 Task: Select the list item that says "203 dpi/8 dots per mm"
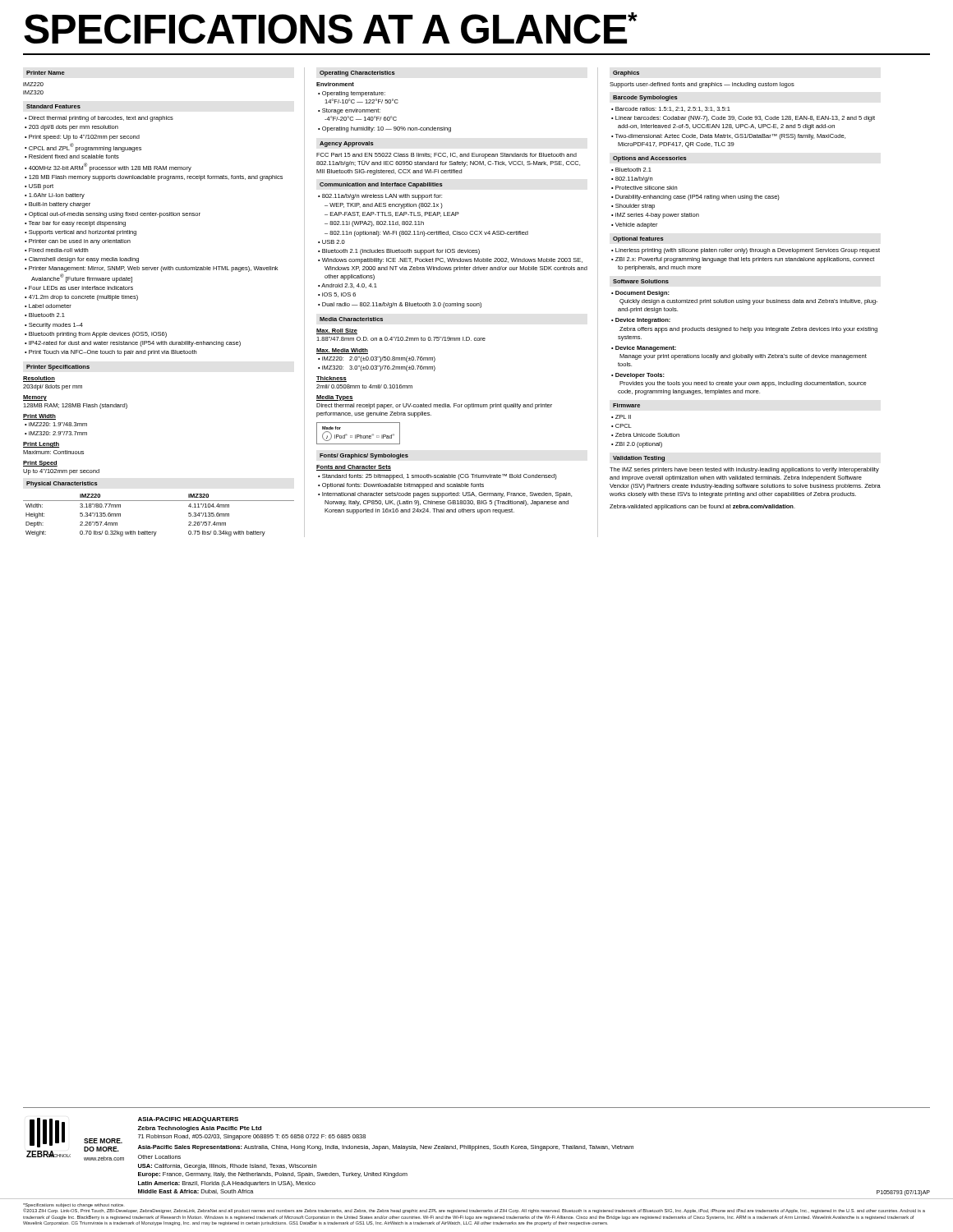pos(73,127)
